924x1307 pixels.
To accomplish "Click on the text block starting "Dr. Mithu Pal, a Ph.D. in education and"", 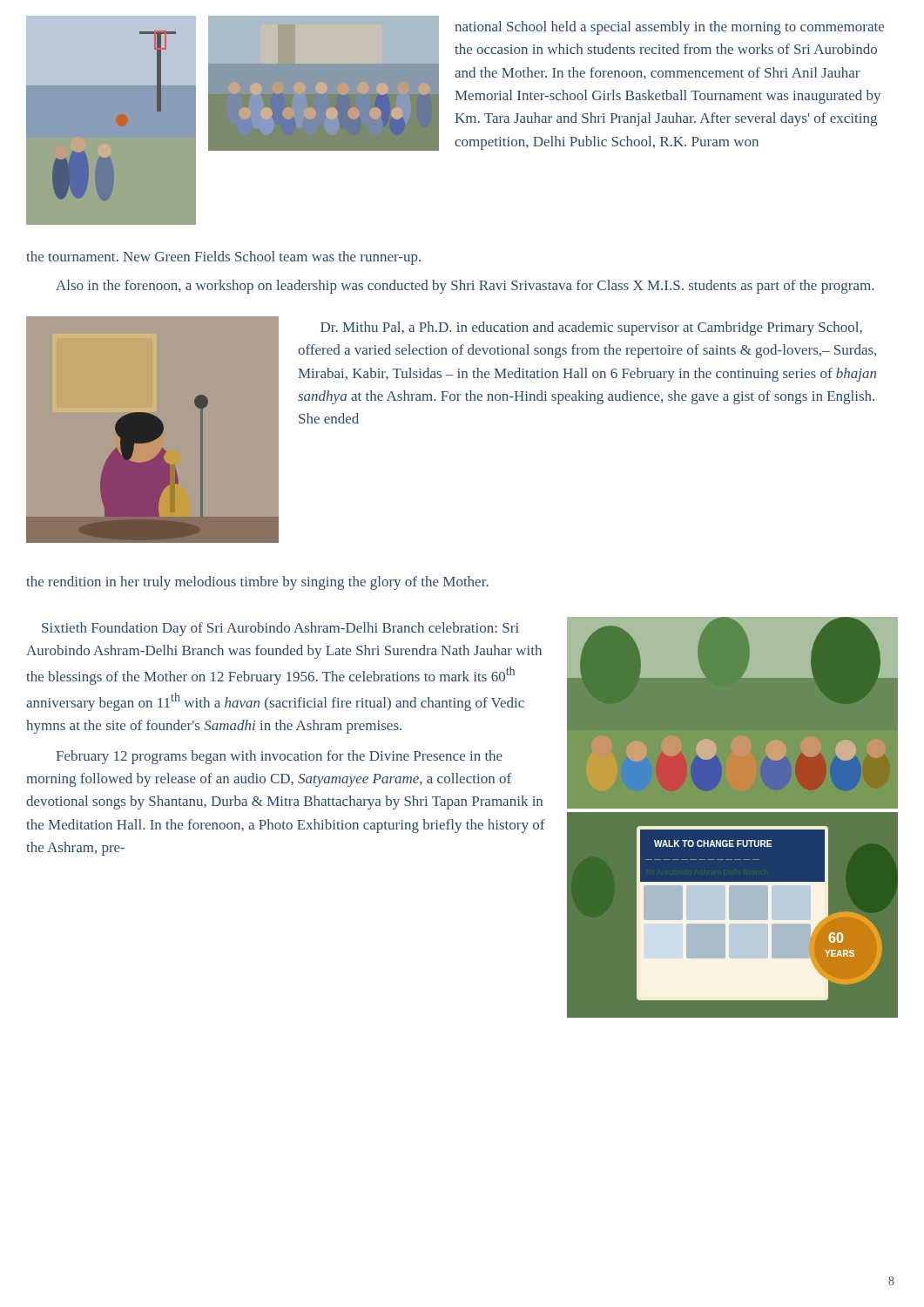I will [x=588, y=373].
